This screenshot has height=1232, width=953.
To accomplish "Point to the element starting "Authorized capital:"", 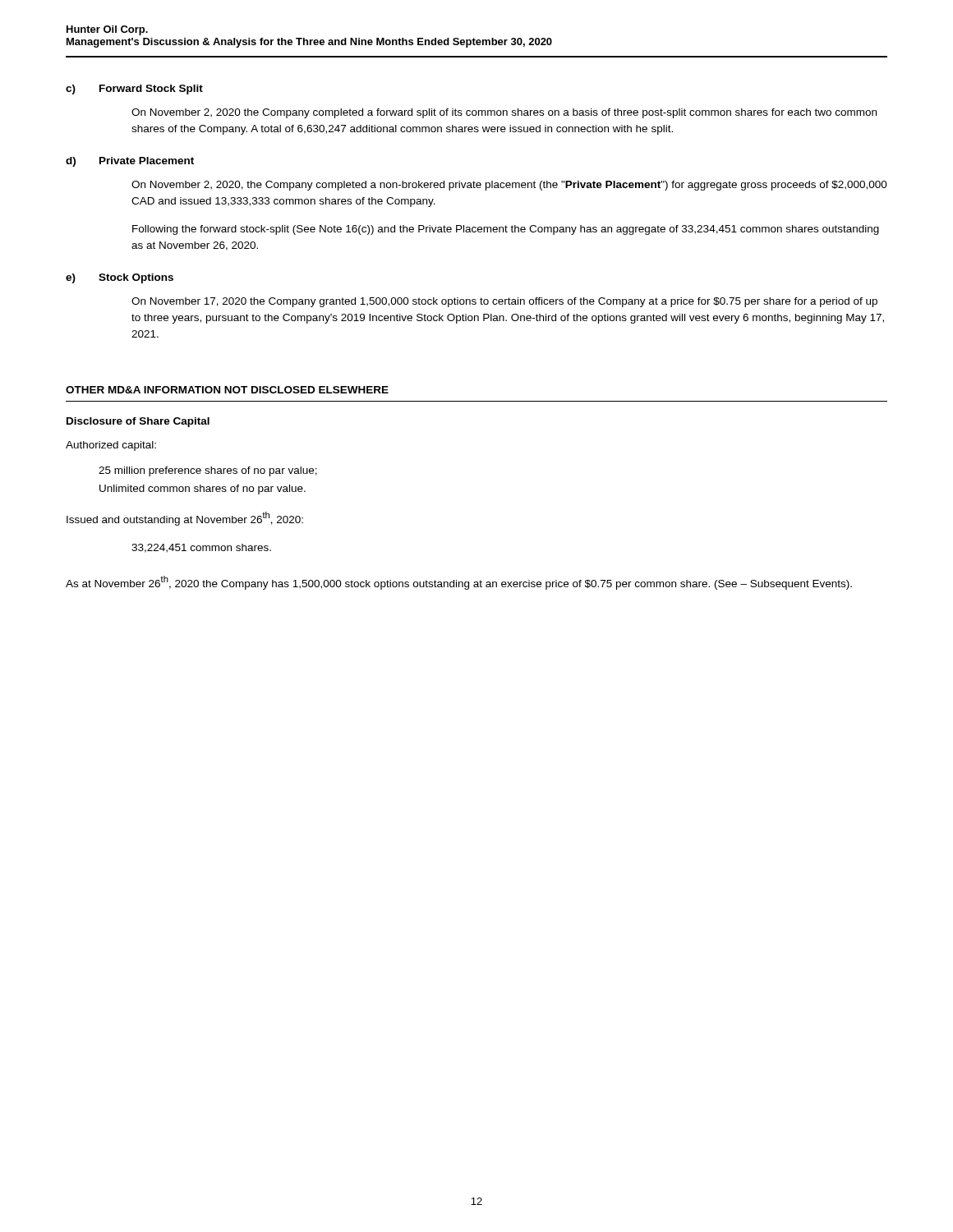I will click(111, 445).
